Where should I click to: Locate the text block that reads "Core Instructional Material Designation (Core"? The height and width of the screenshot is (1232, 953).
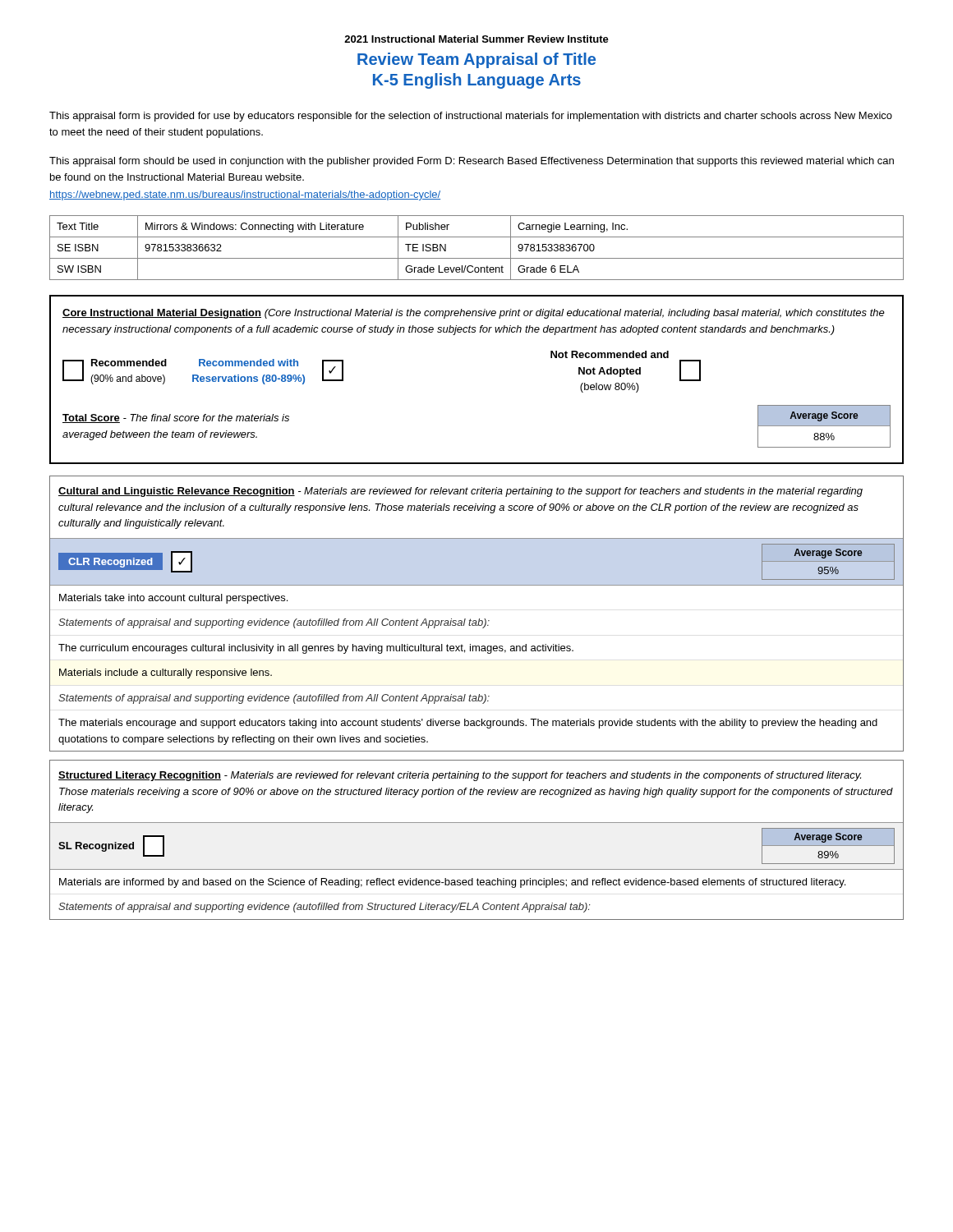tap(474, 314)
